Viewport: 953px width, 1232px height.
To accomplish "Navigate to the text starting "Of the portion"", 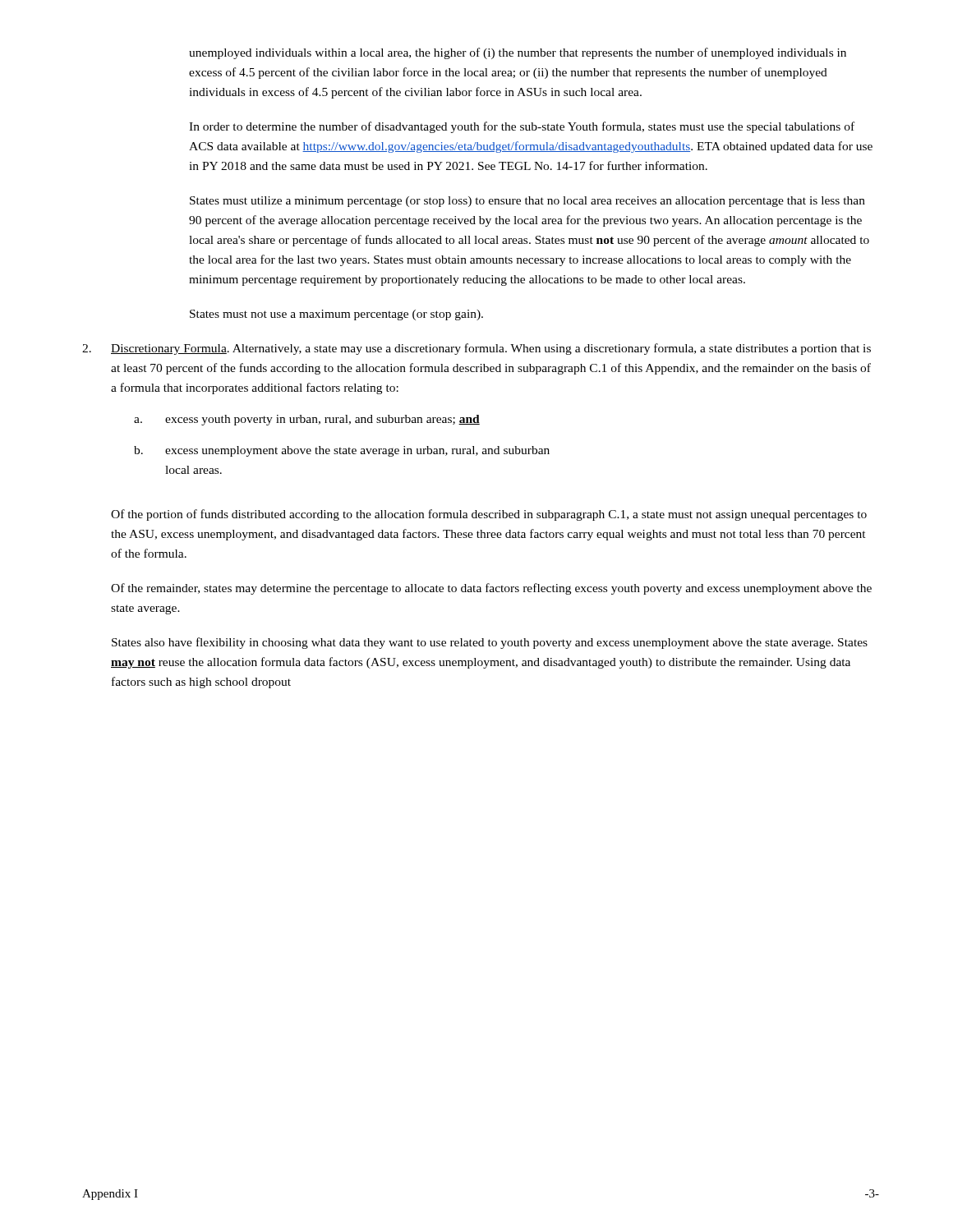I will tap(489, 534).
